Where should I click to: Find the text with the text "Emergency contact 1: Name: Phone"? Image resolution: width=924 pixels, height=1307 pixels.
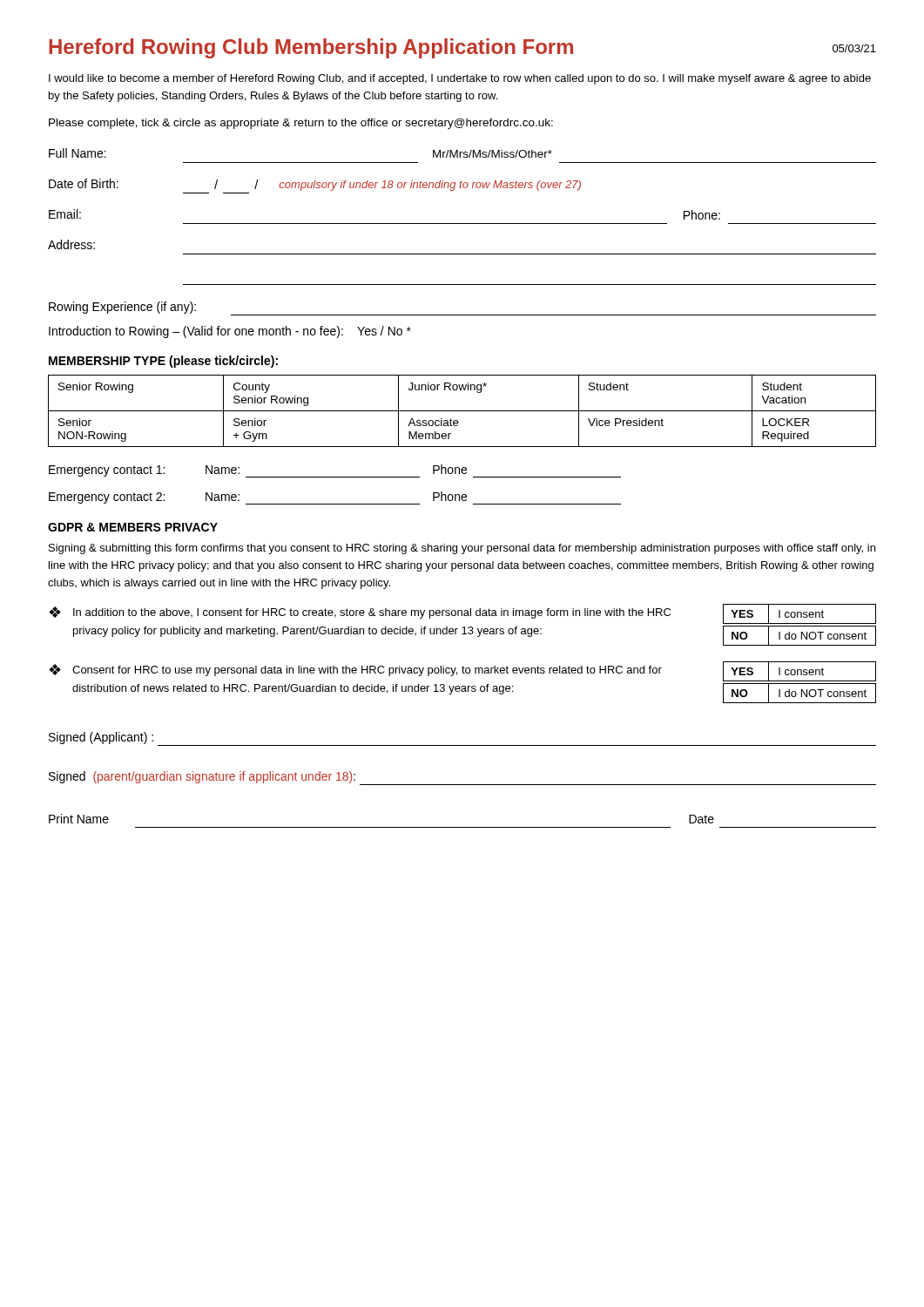pos(334,469)
